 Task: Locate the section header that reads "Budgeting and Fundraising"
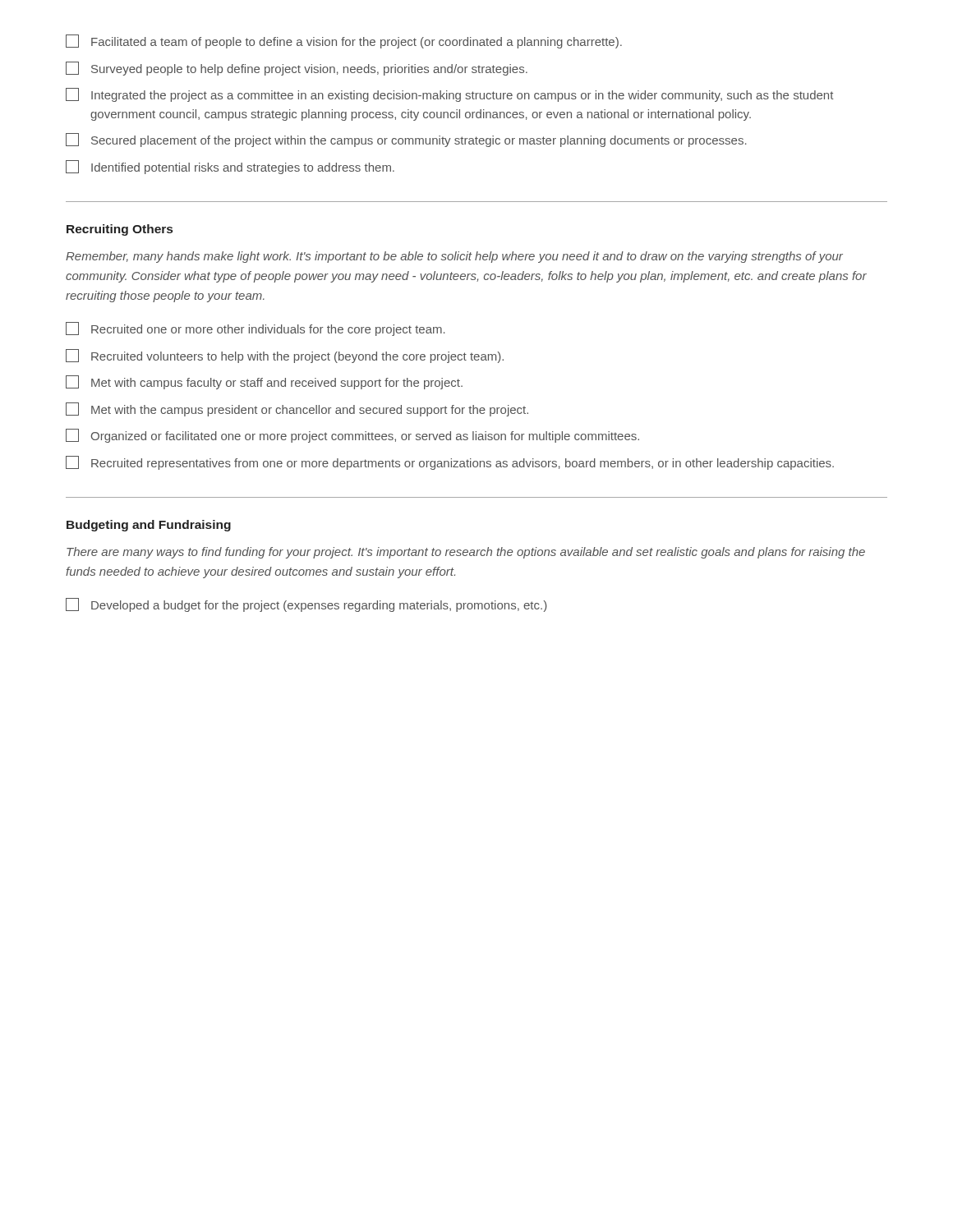(x=149, y=524)
